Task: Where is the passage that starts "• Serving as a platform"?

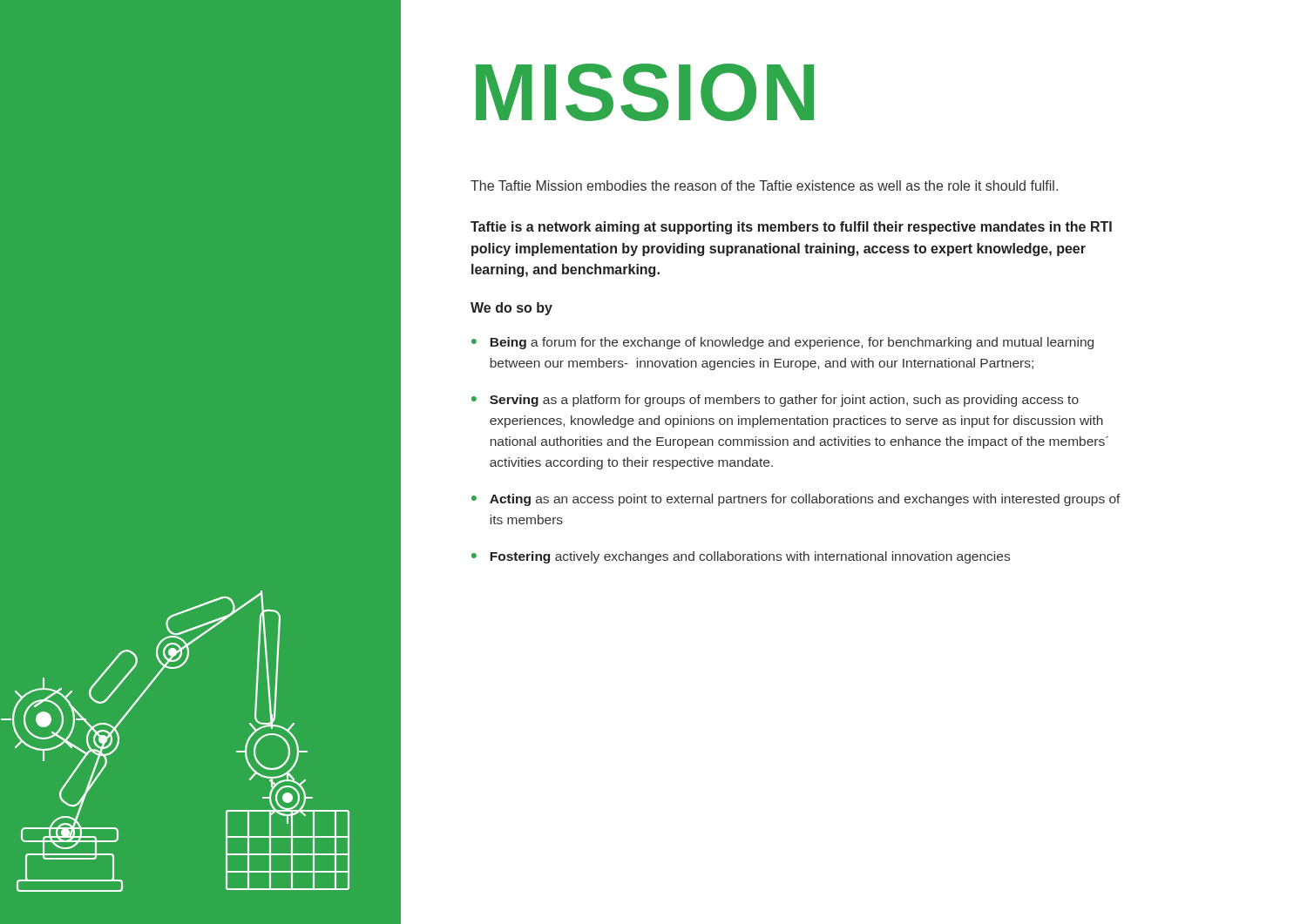Action: [x=797, y=431]
